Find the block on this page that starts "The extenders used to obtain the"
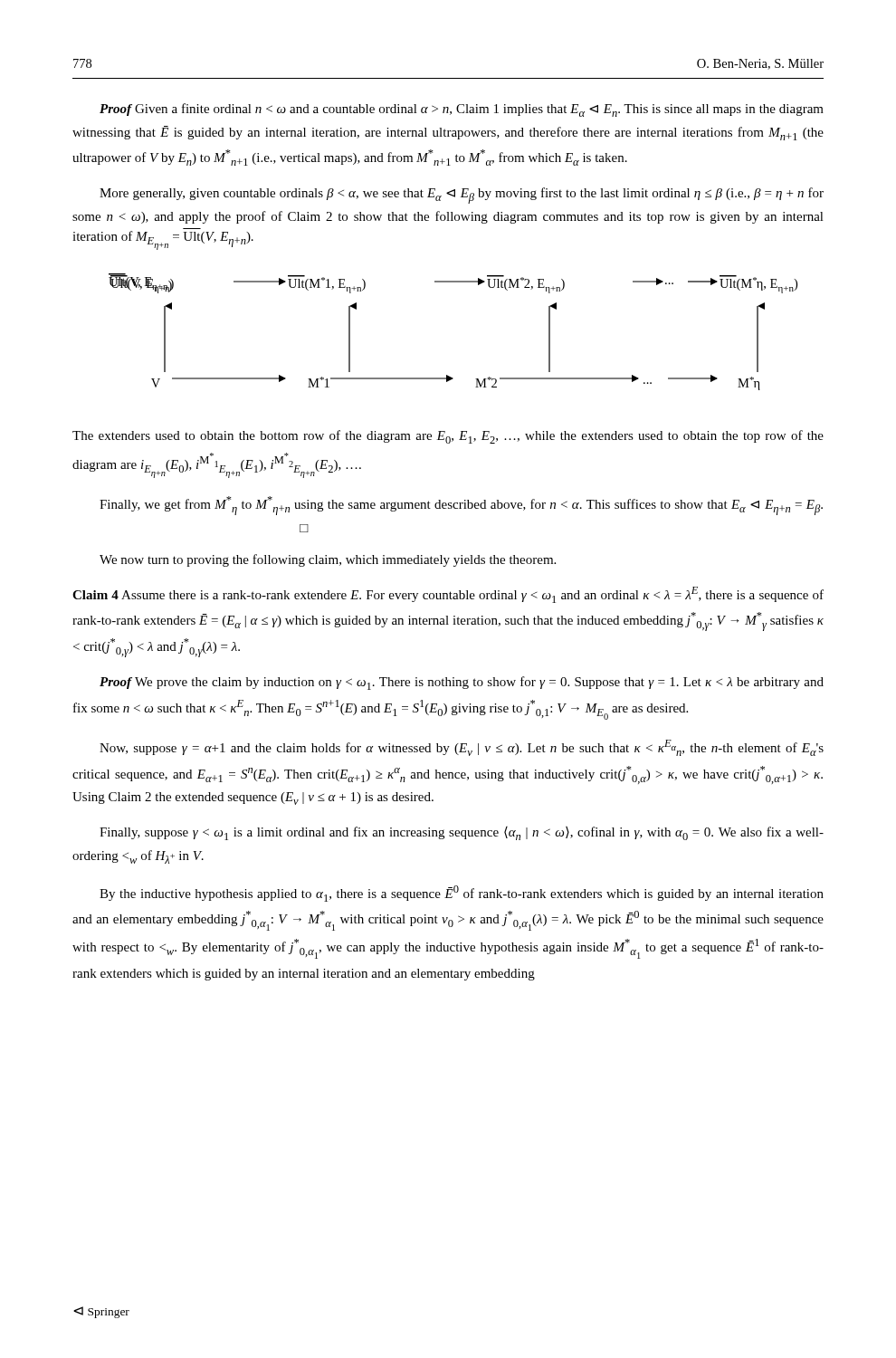 pos(448,453)
